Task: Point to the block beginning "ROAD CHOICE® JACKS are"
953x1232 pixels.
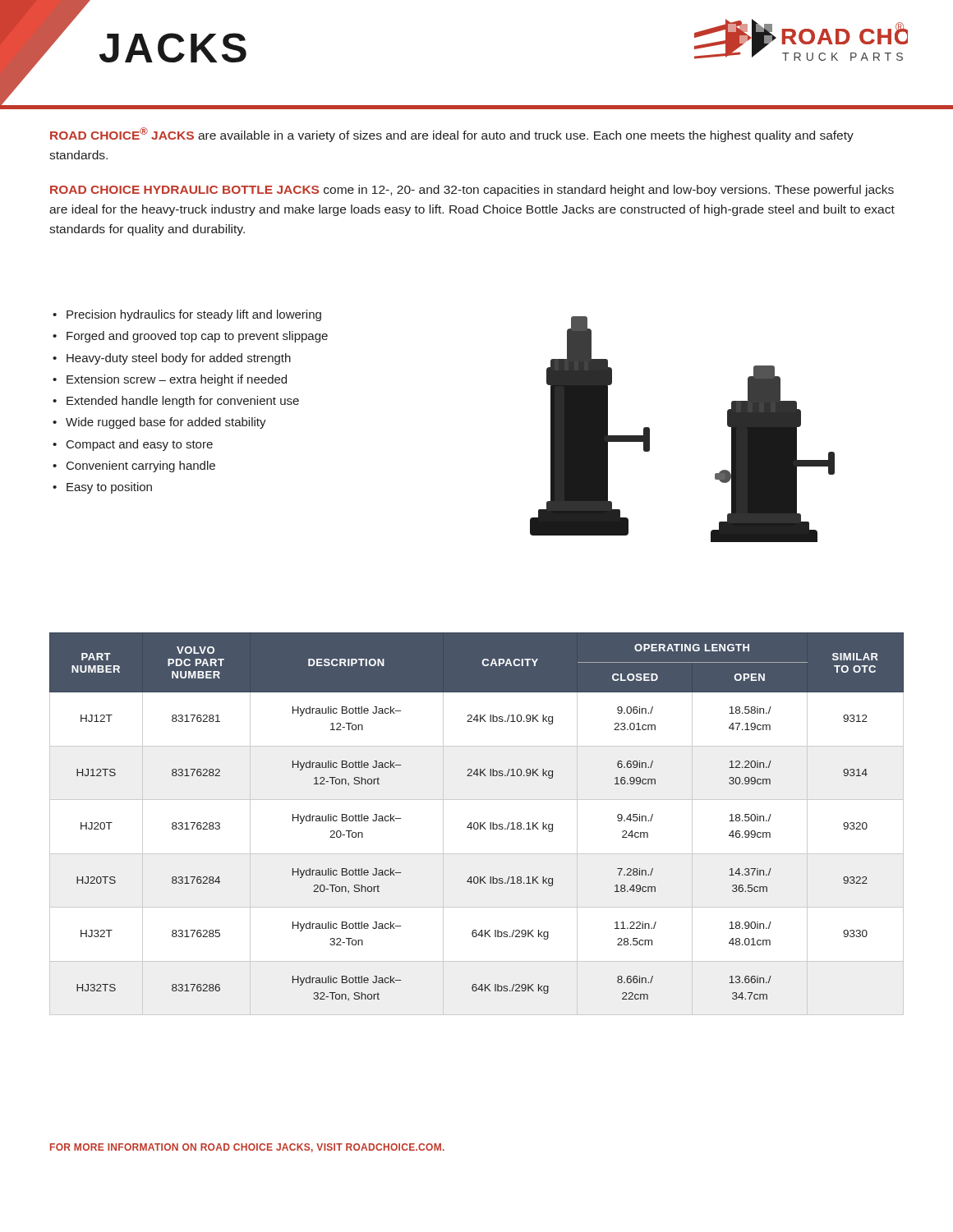Action: click(451, 143)
